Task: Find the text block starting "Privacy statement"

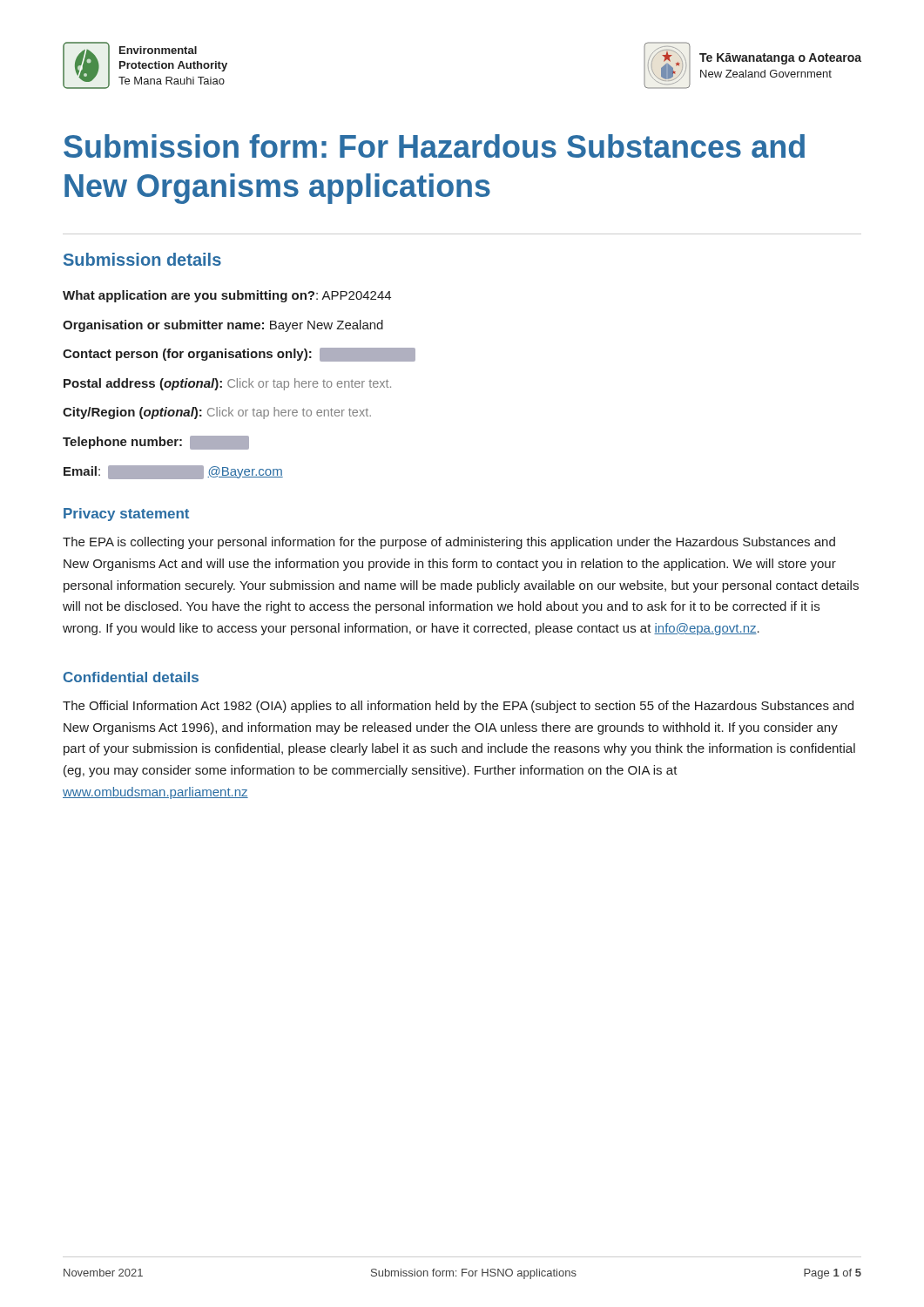Action: [126, 514]
